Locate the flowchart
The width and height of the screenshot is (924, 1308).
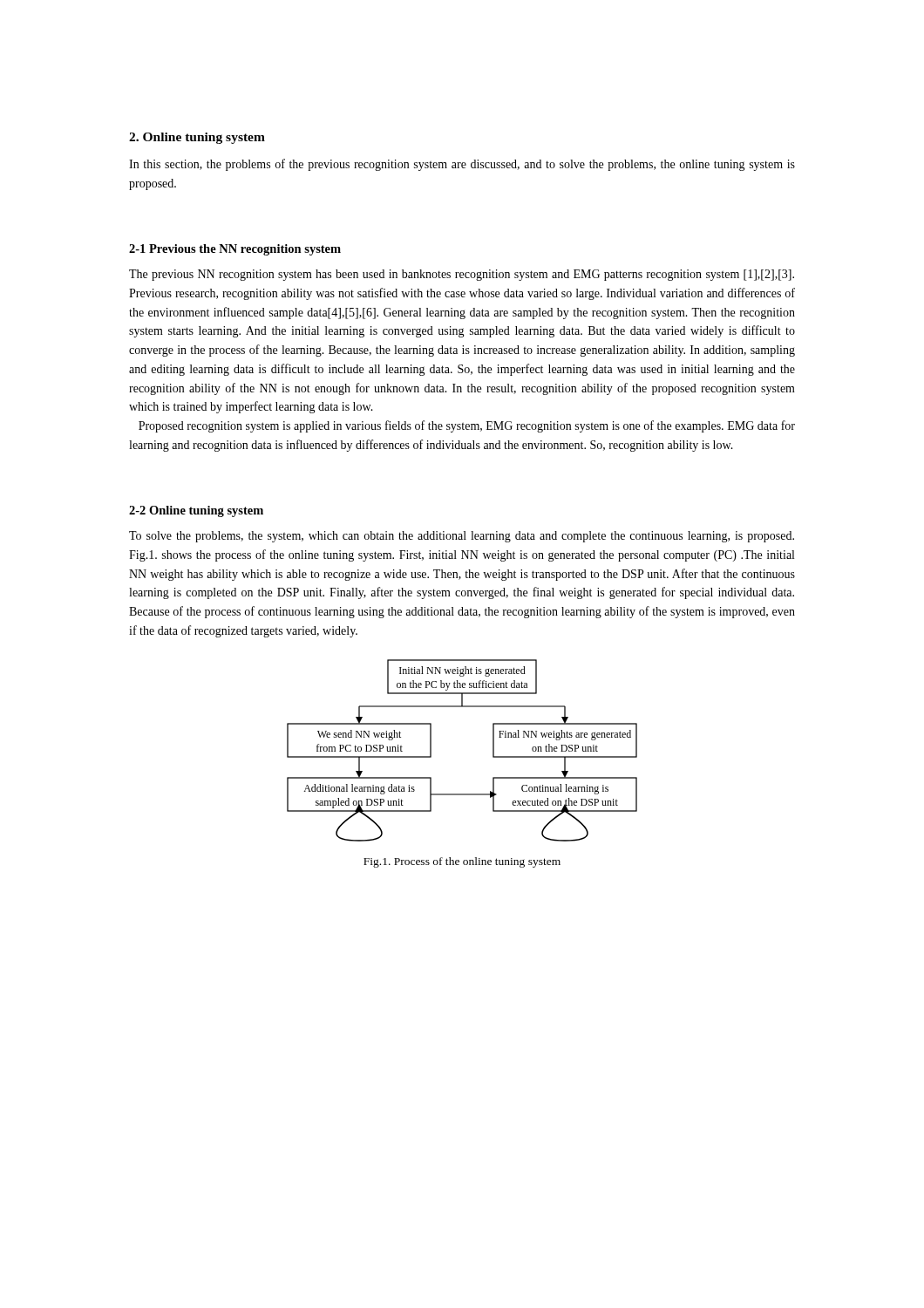pos(462,762)
